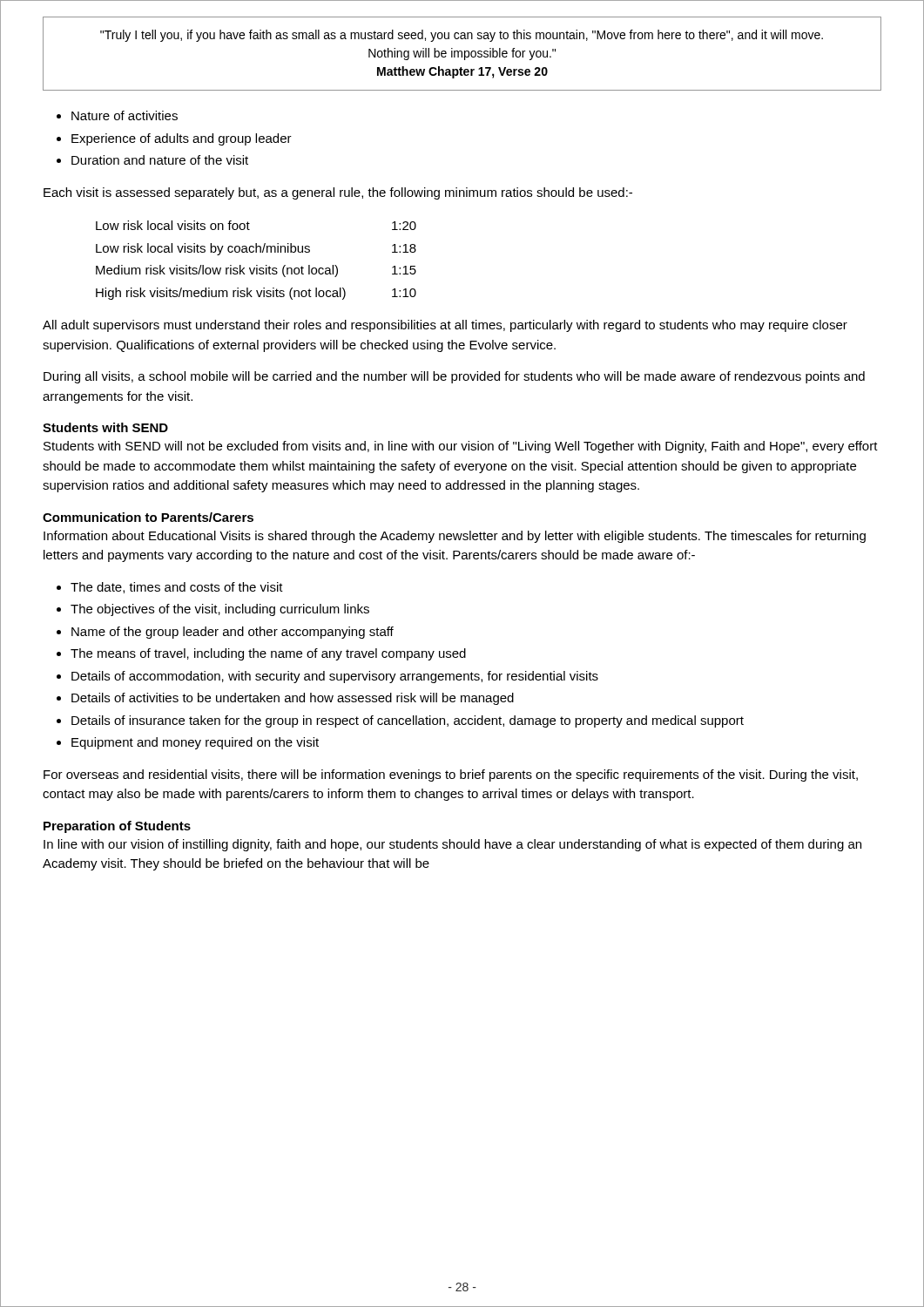The height and width of the screenshot is (1307, 924).
Task: Click on the element starting "Name of the group leader"
Action: pos(232,631)
